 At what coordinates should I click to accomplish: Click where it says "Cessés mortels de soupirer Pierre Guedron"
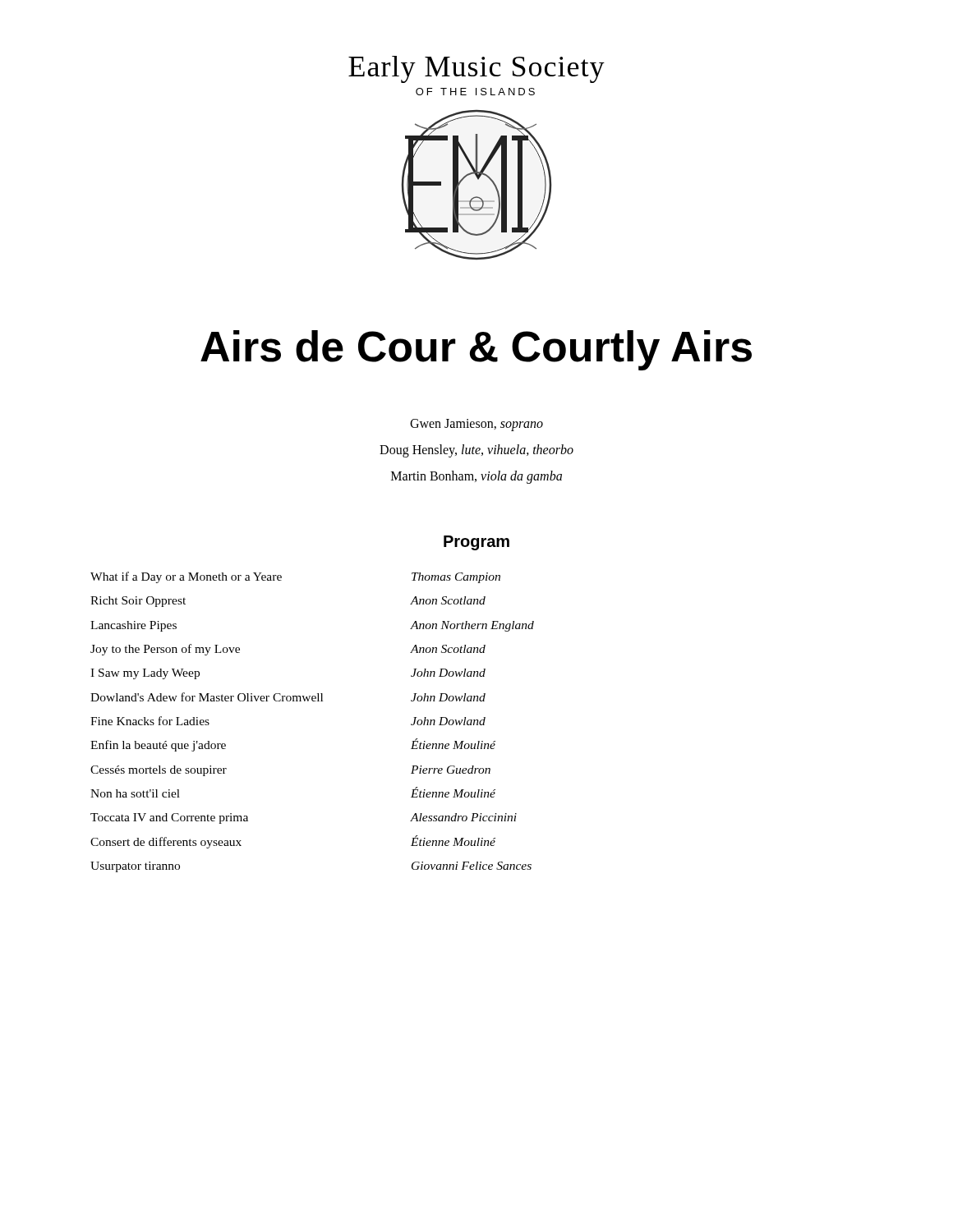pos(160,771)
